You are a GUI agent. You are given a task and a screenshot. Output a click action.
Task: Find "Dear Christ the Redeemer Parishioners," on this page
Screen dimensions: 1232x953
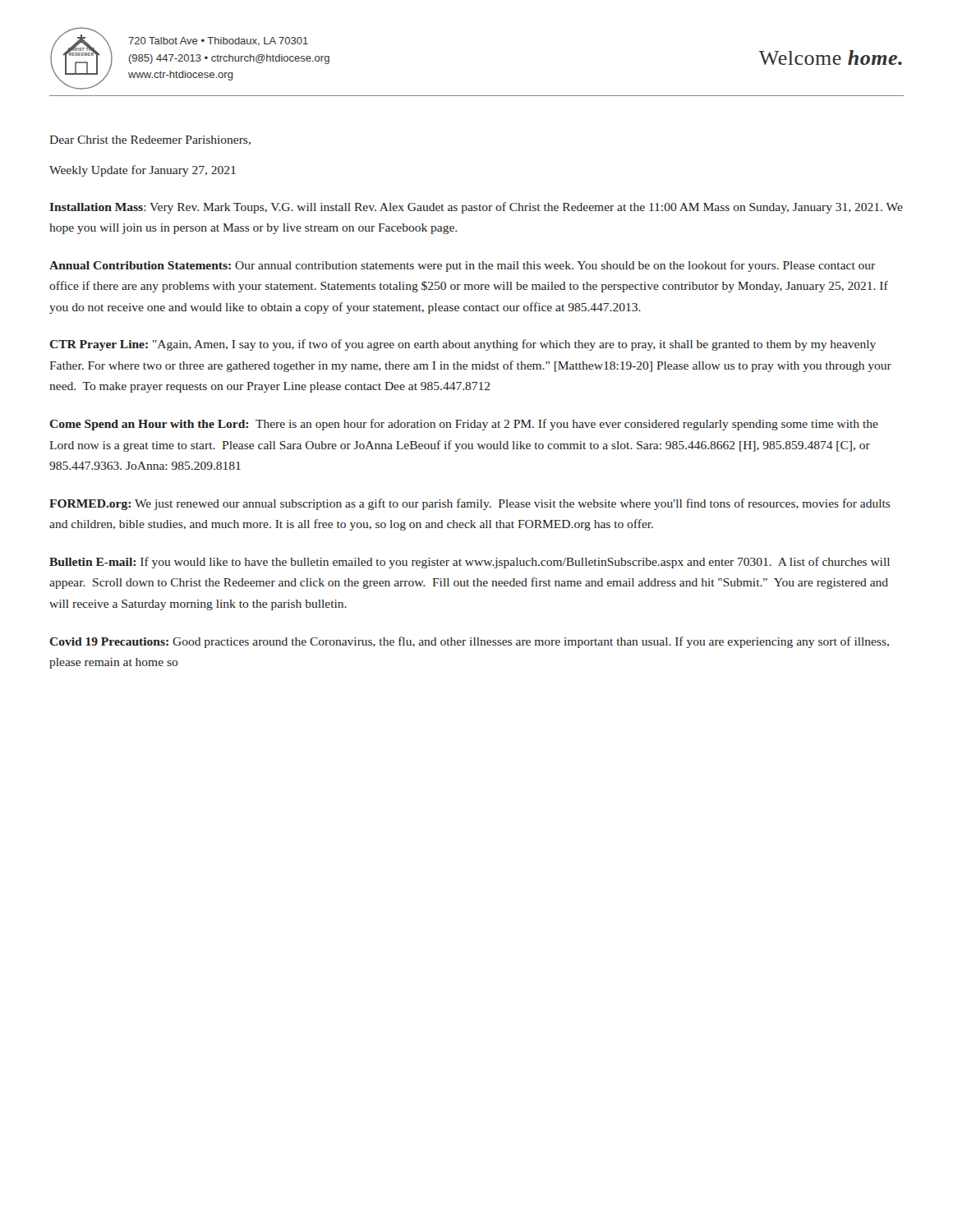(150, 139)
